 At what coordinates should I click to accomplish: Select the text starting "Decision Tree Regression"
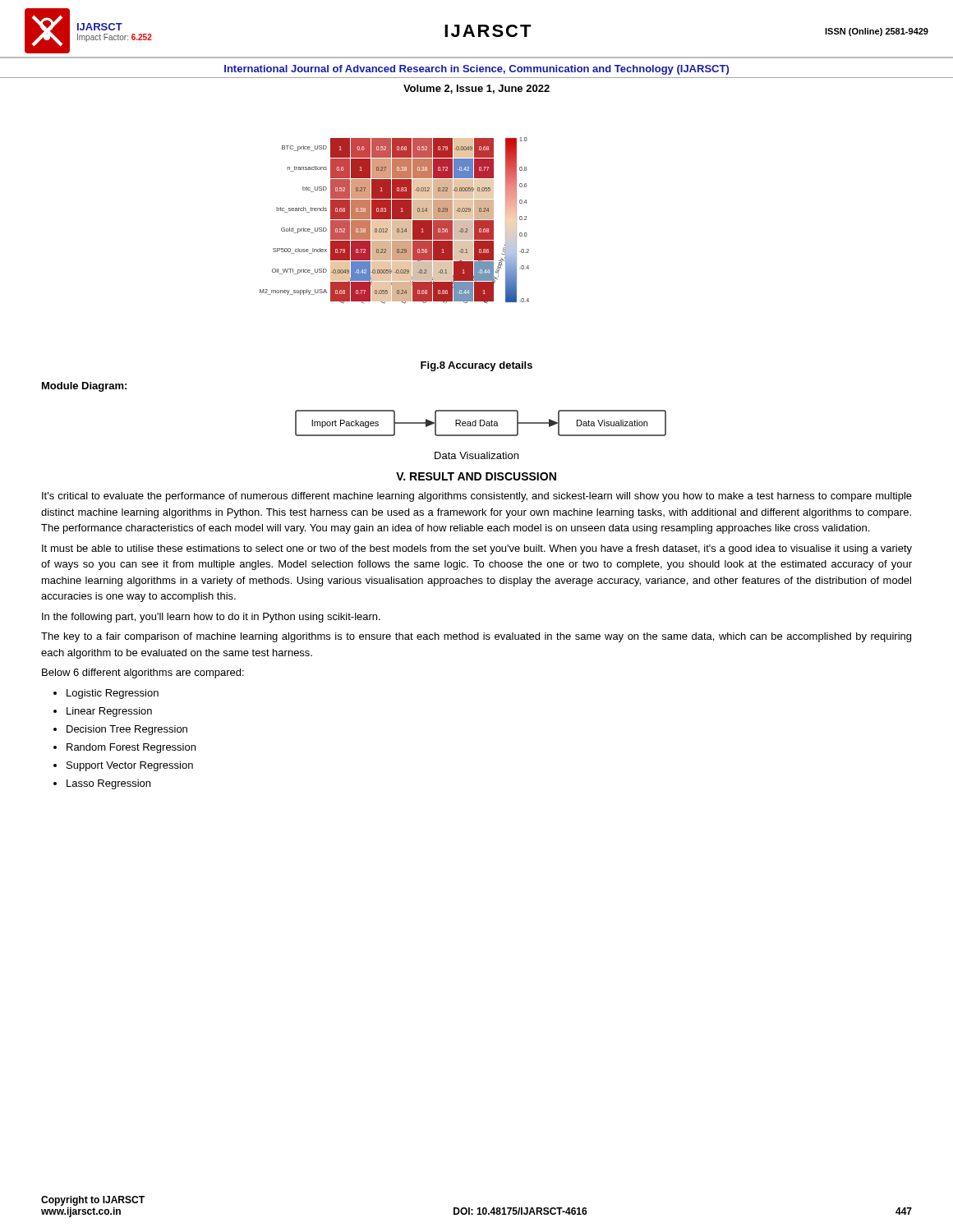point(127,729)
